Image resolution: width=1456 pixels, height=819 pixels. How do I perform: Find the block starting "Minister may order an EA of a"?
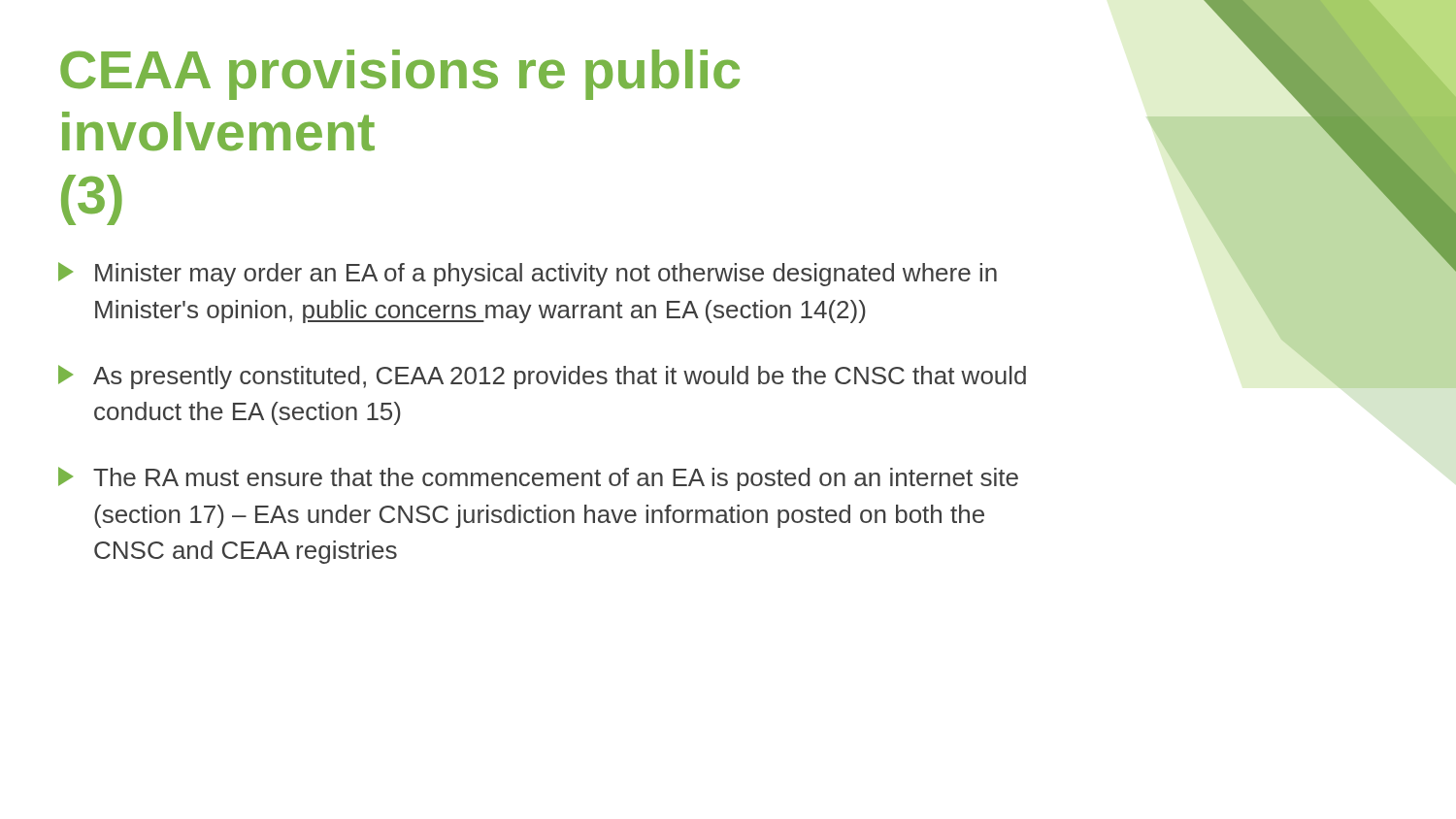coord(553,292)
